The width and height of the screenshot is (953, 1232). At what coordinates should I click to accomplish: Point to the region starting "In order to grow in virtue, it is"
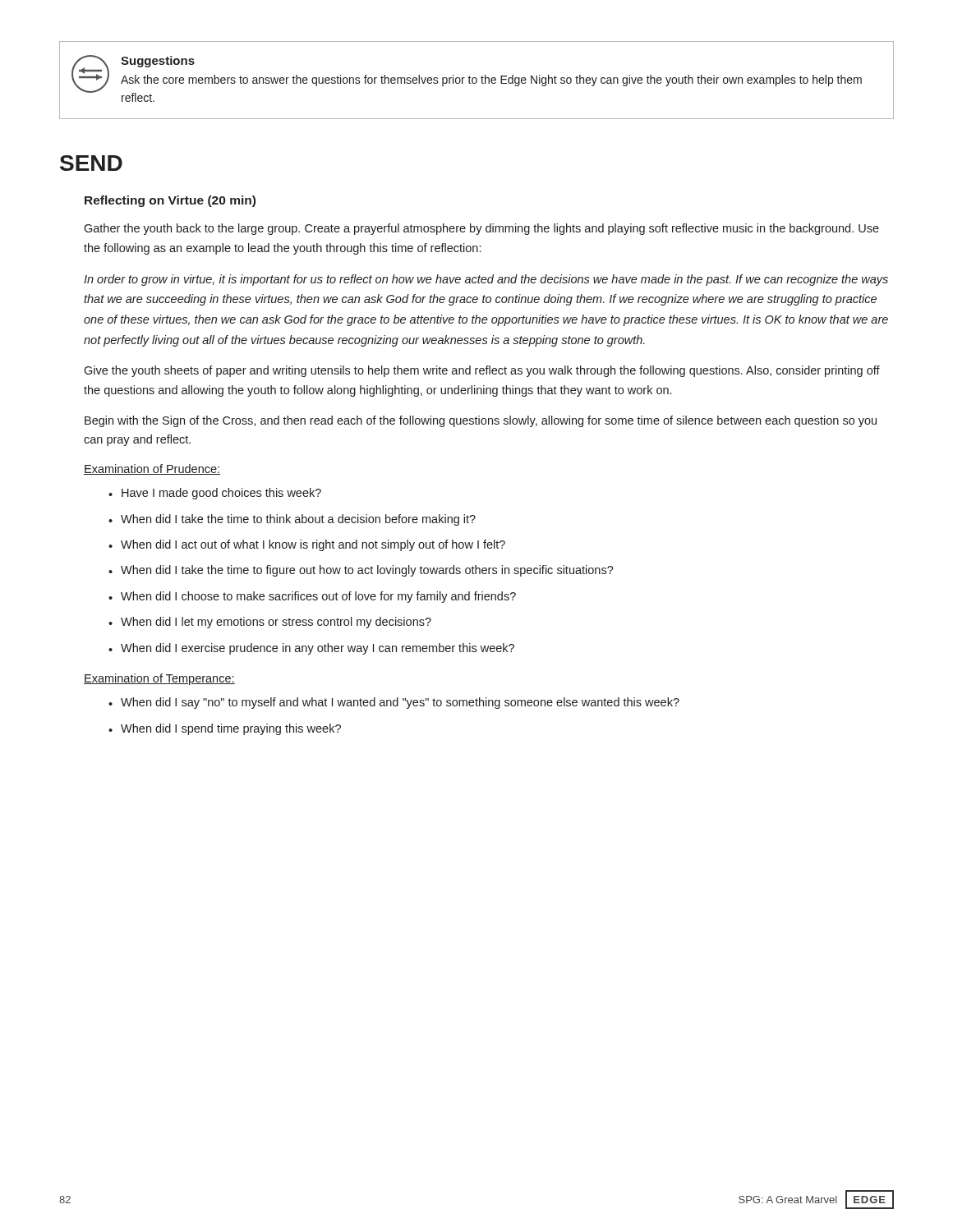click(486, 309)
